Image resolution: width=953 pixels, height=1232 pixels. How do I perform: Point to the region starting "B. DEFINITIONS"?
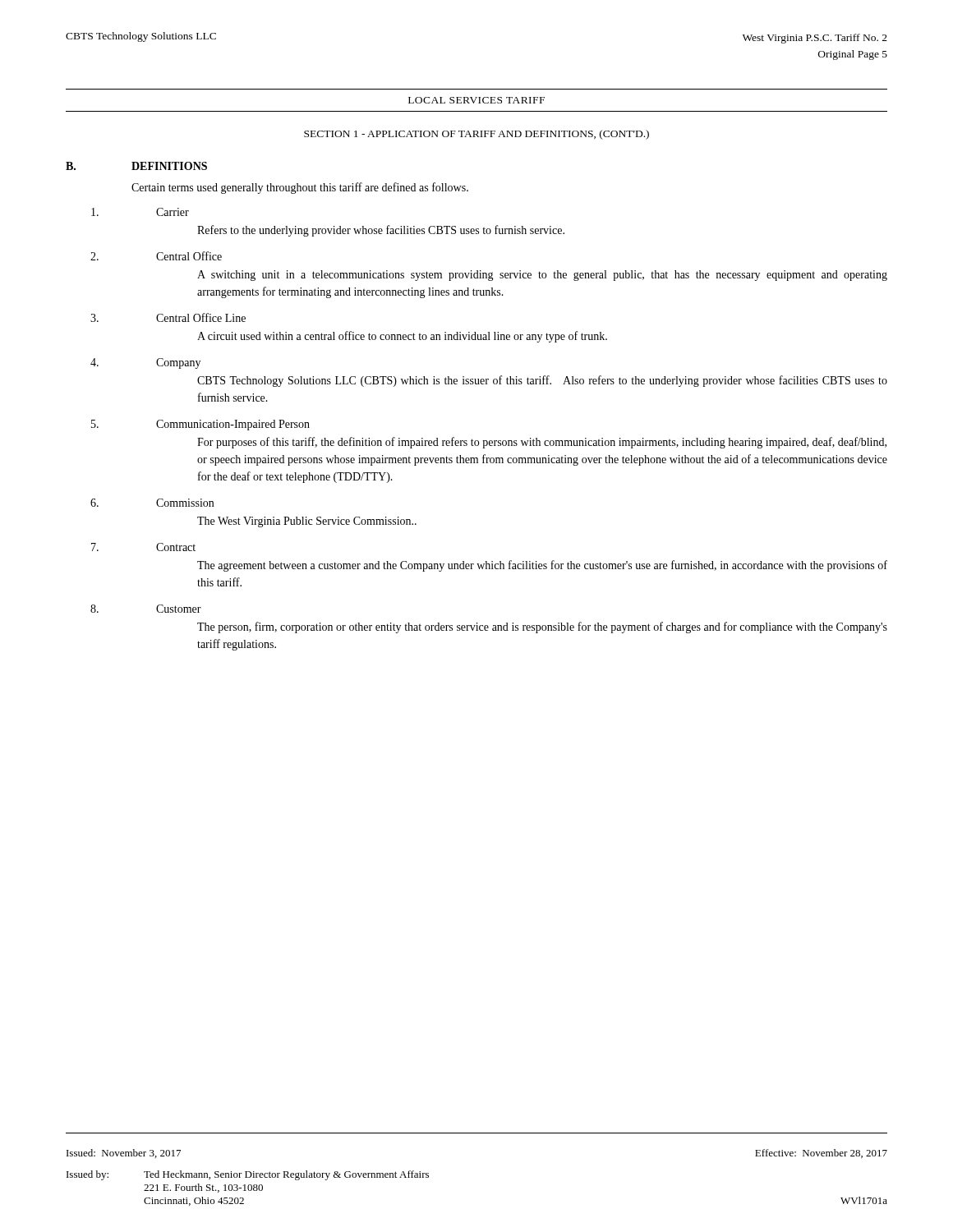coord(137,167)
